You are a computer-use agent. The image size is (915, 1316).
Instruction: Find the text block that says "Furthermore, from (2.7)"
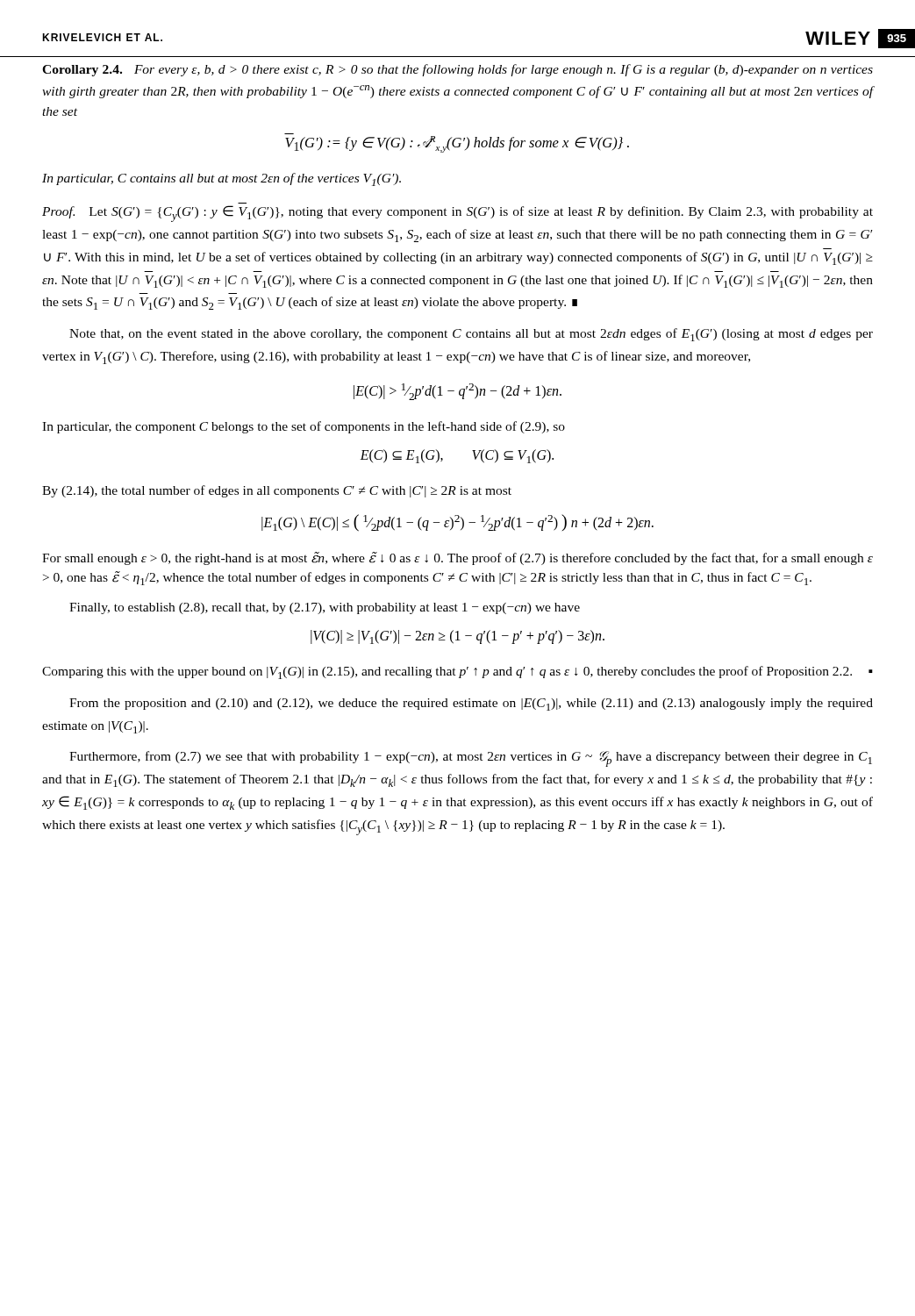(458, 792)
